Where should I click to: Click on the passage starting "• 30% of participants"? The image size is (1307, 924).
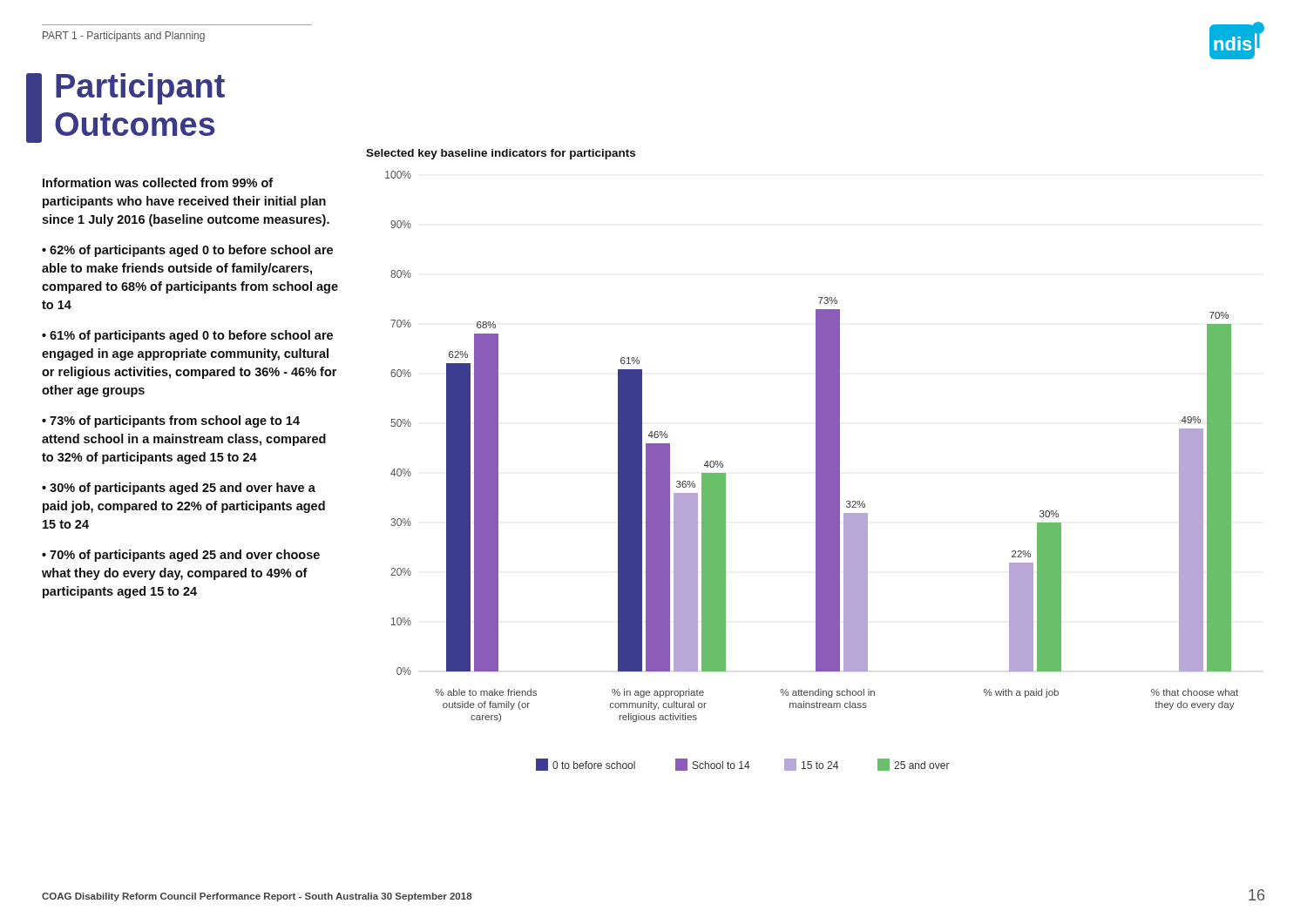[x=184, y=506]
